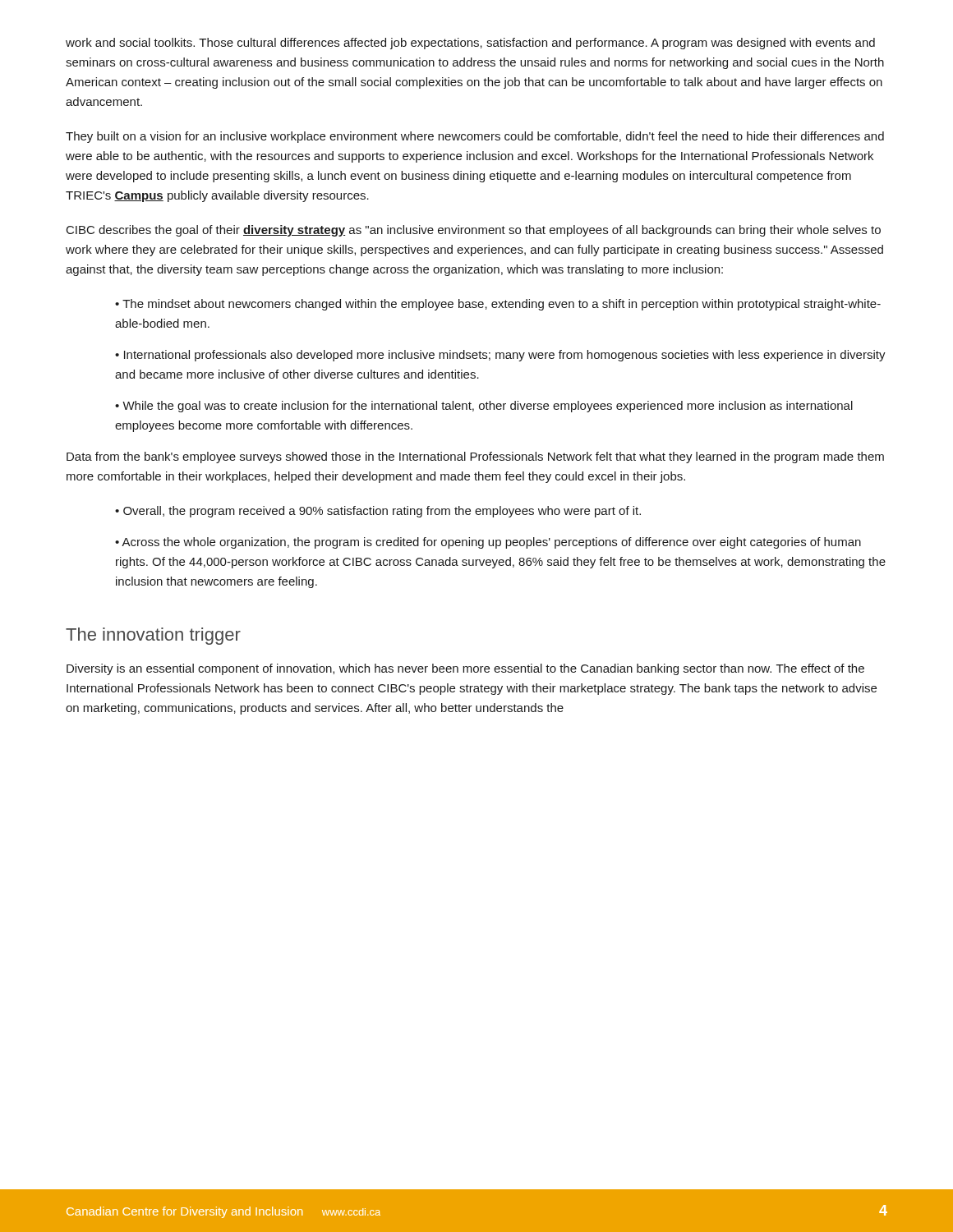Viewport: 953px width, 1232px height.
Task: Find the block on this page that starts "They built on a vision for an inclusive"
Action: tap(475, 166)
